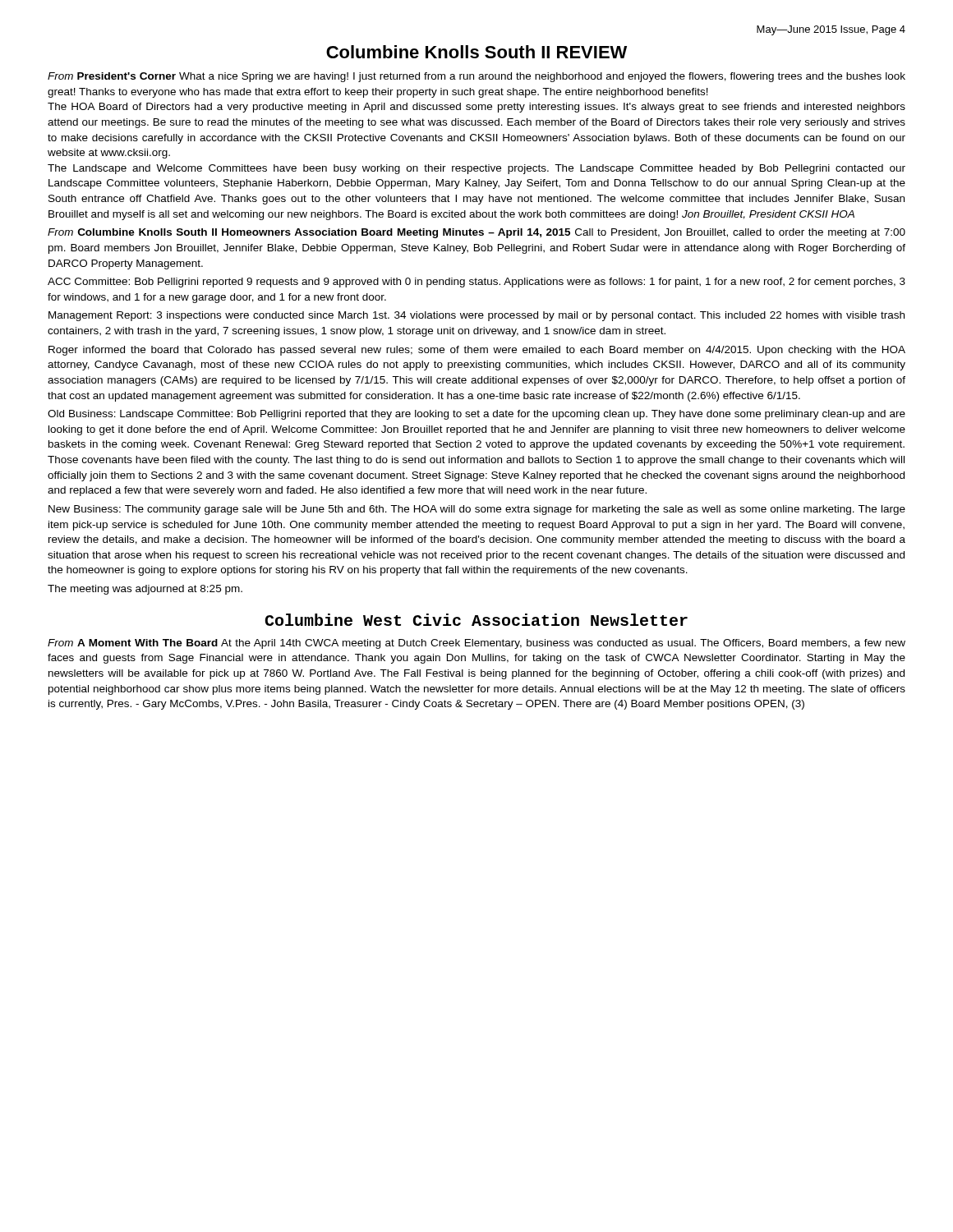Image resolution: width=953 pixels, height=1232 pixels.
Task: Select the title with the text "Columbine Knolls South II REVIEW"
Action: (x=476, y=52)
